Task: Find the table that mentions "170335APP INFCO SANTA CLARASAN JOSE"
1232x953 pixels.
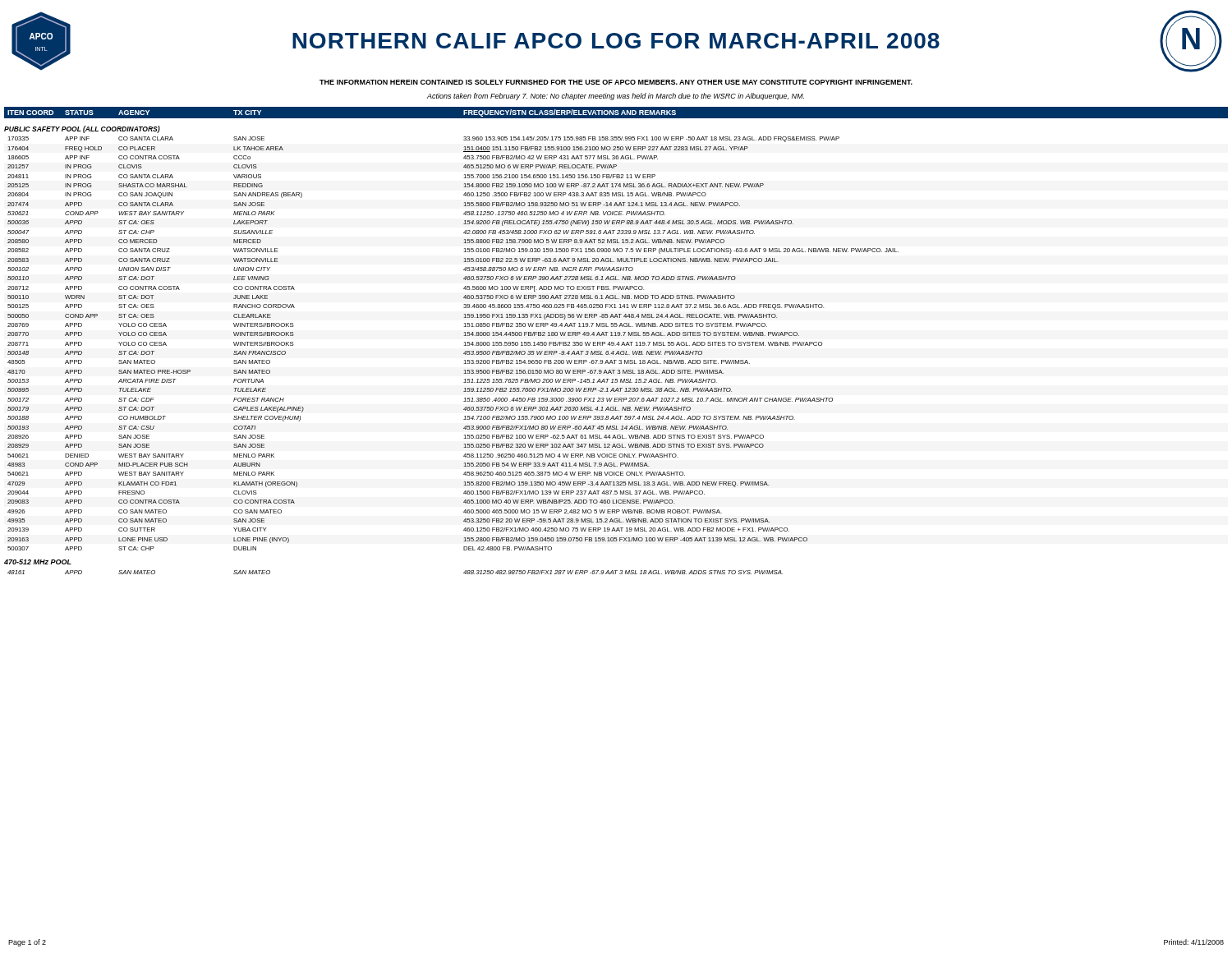Action: click(616, 344)
